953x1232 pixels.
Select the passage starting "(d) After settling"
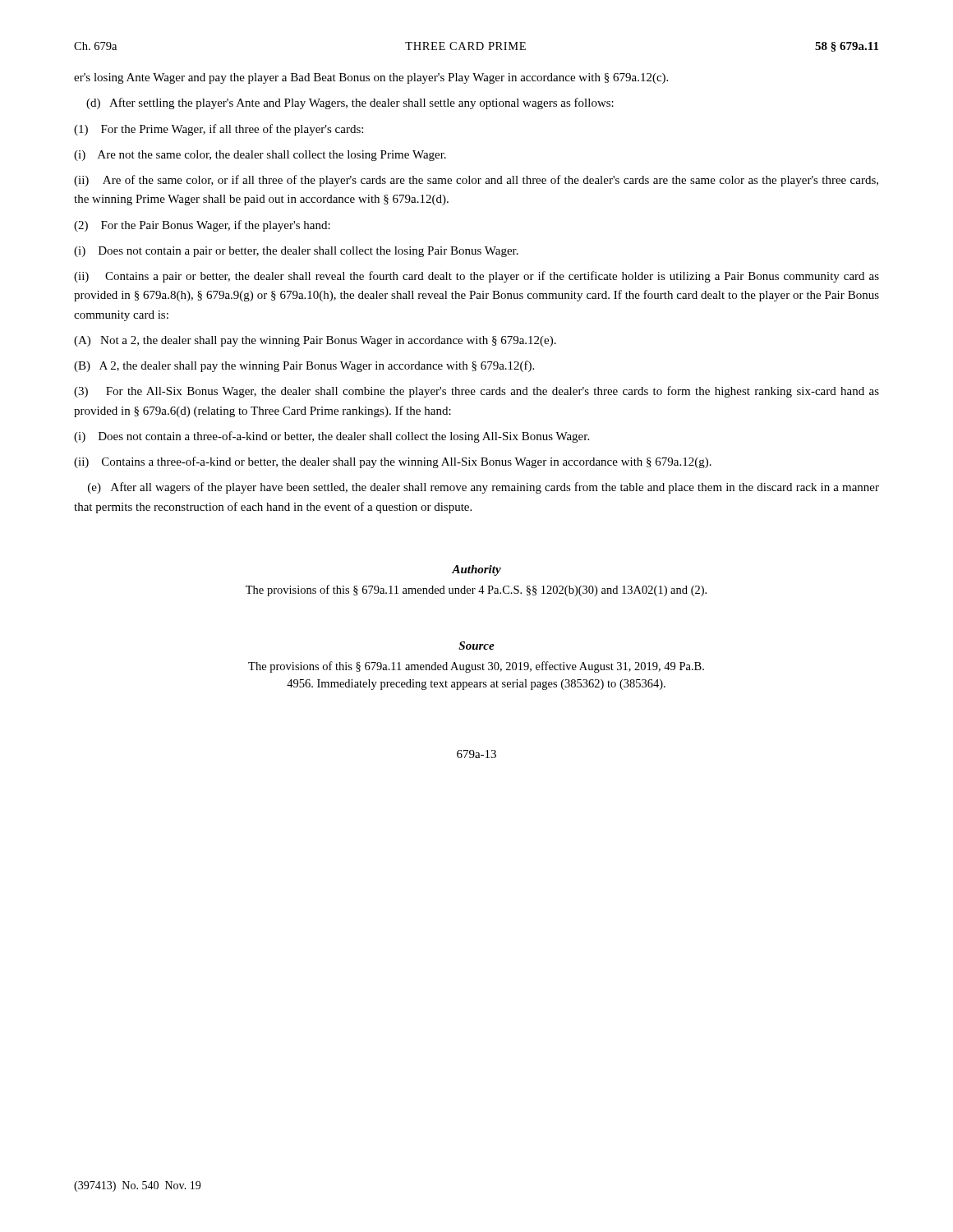tap(344, 103)
